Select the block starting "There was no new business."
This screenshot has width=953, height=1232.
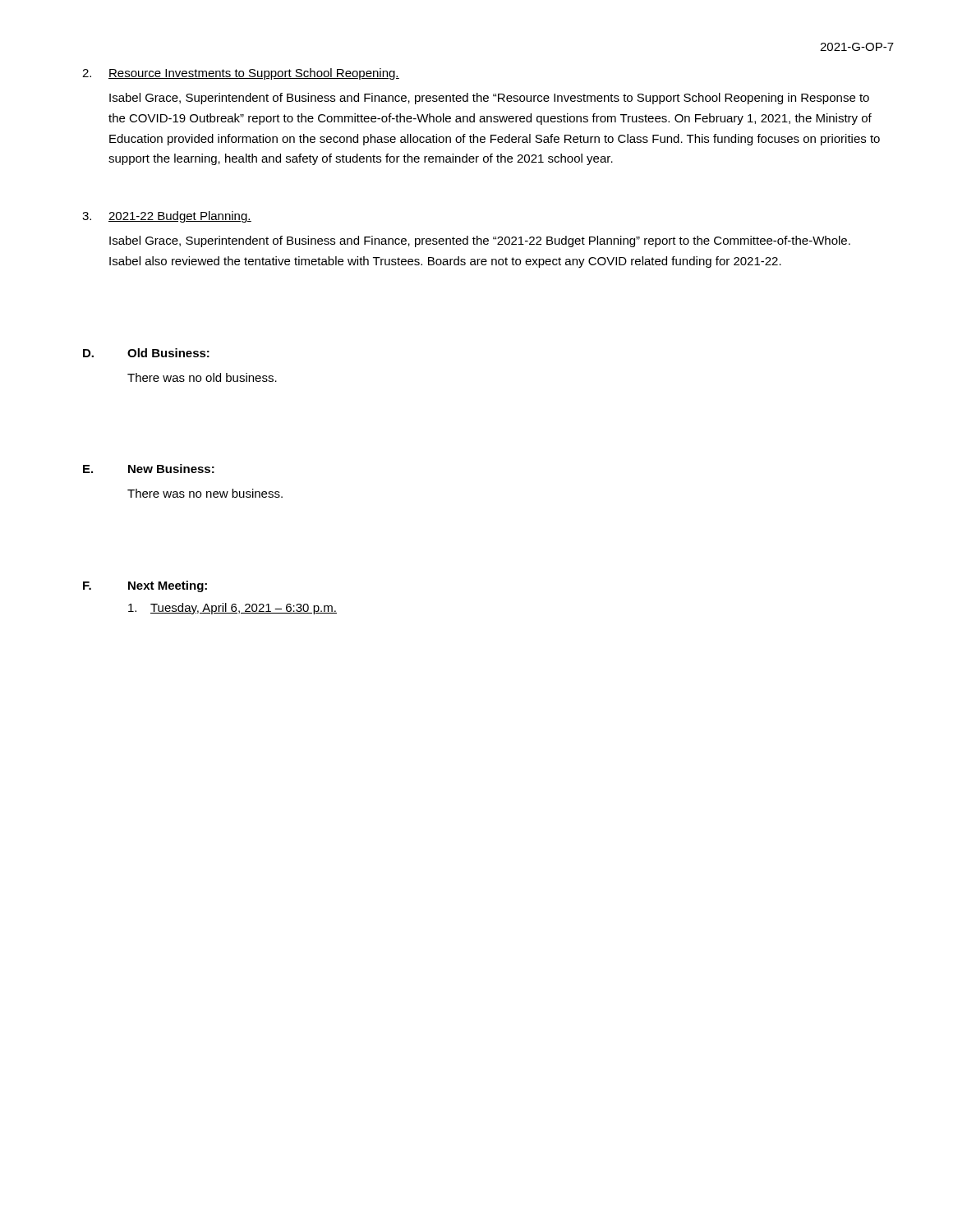205,493
